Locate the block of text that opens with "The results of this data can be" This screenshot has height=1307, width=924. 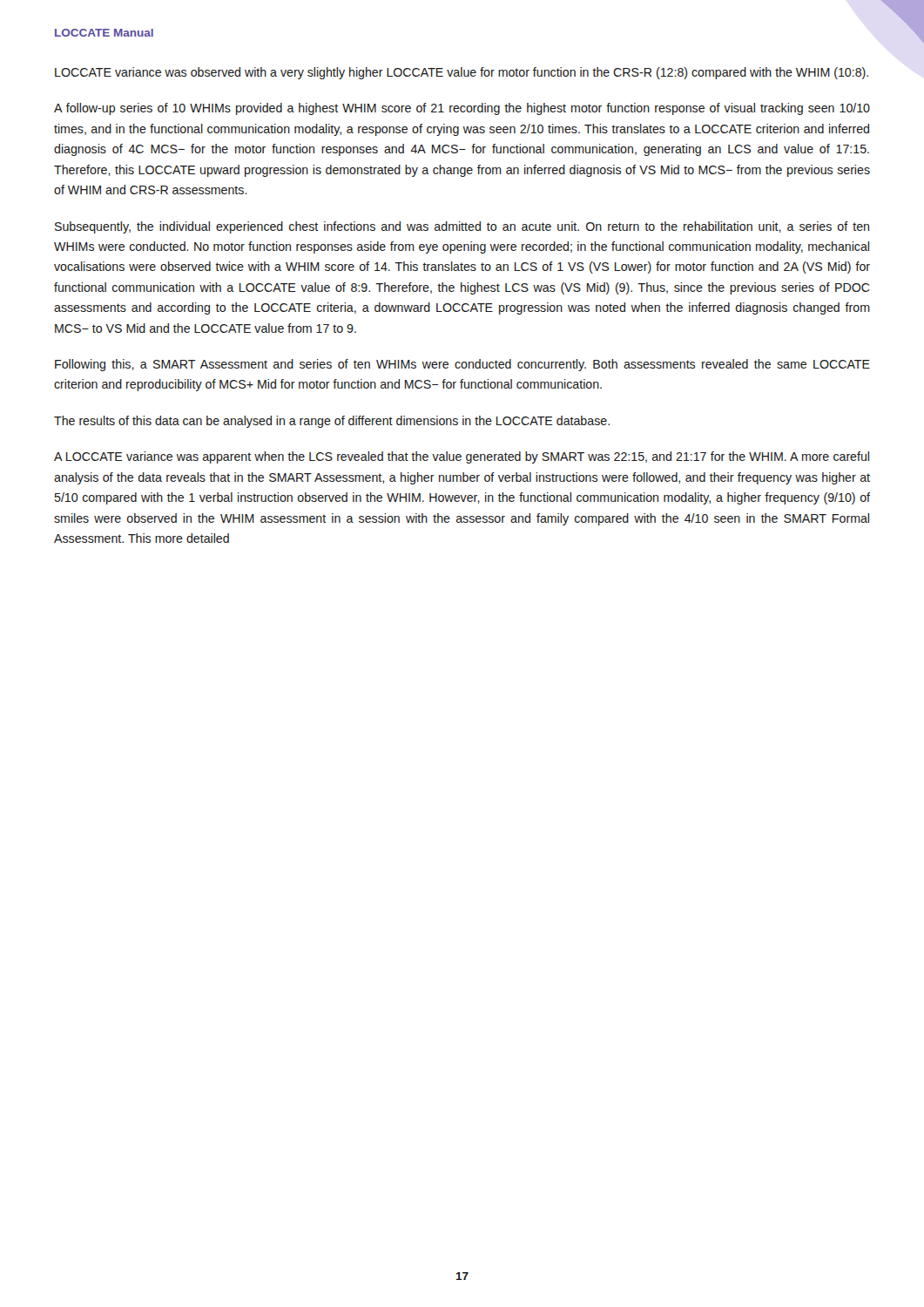pyautogui.click(x=332, y=421)
